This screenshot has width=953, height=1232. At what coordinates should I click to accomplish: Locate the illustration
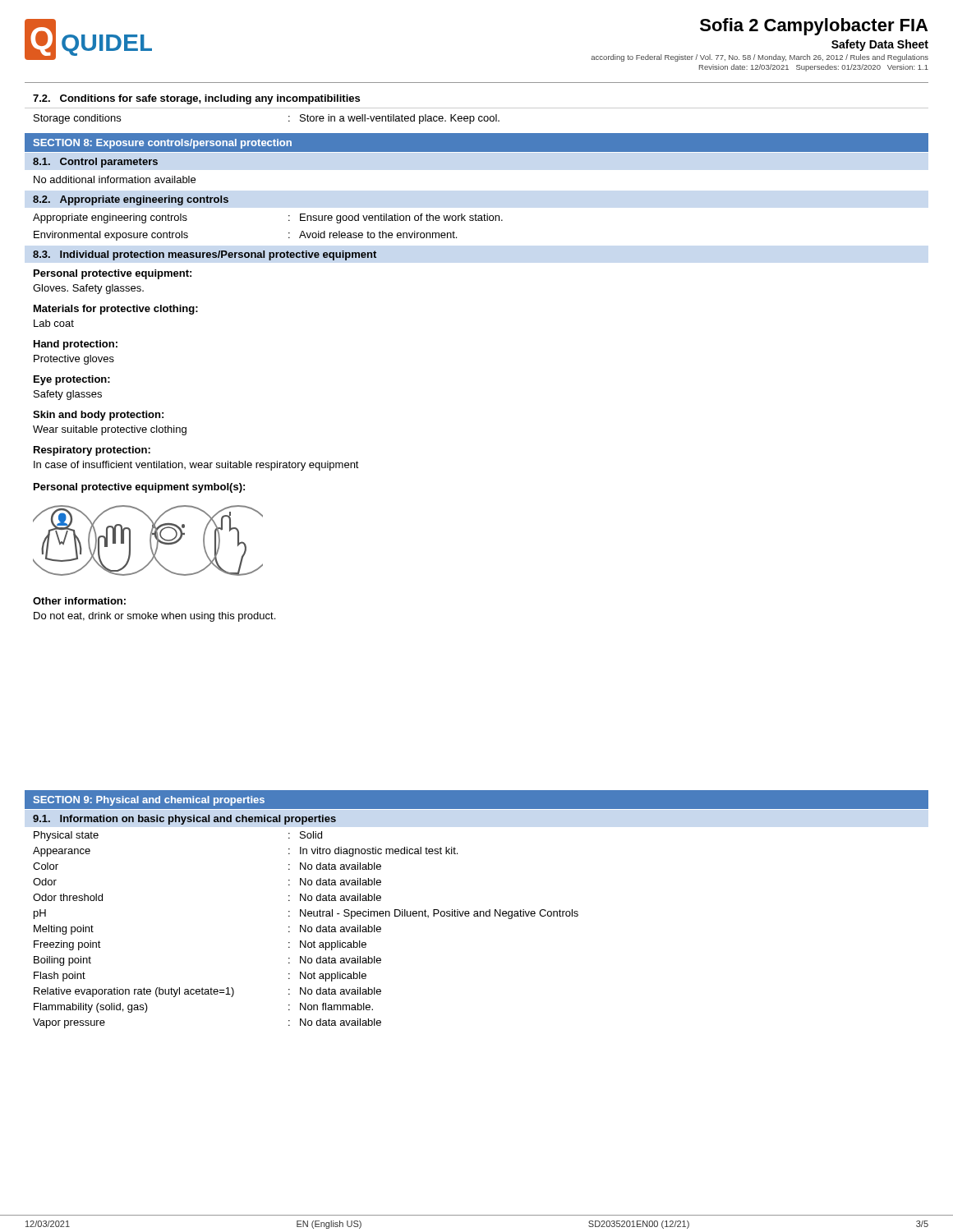tap(476, 542)
